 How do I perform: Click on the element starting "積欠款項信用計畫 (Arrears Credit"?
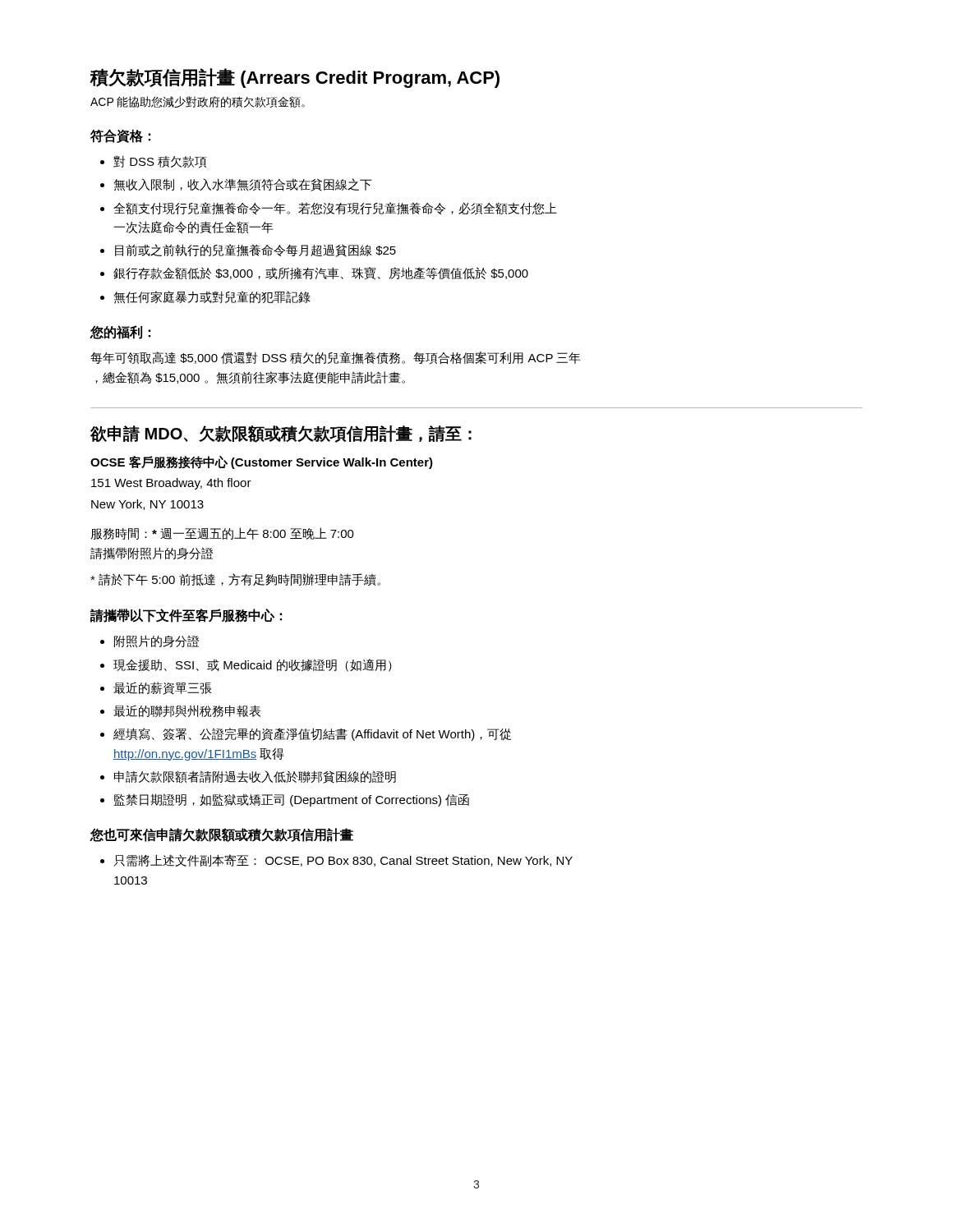coord(295,78)
